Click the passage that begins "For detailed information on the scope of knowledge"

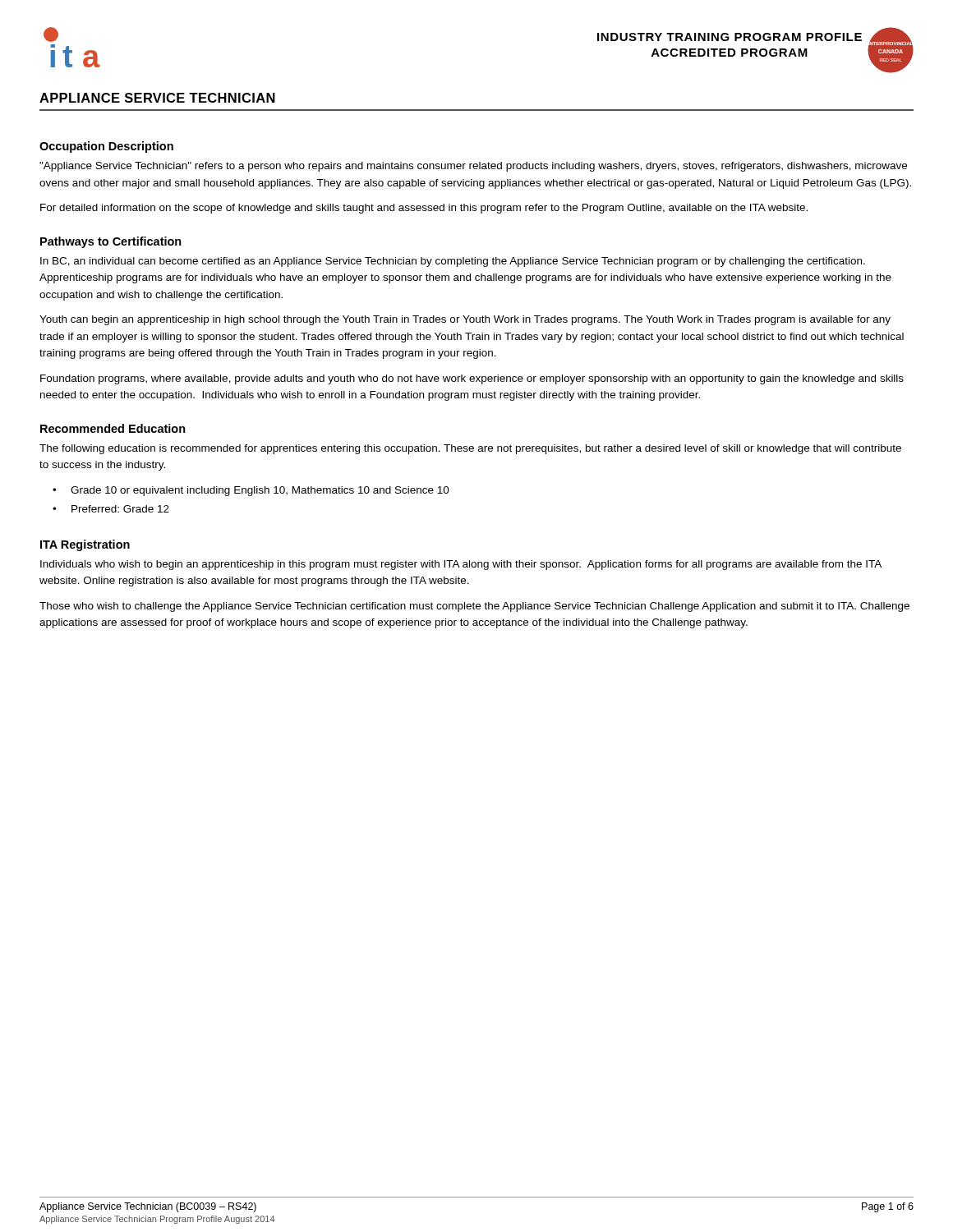click(424, 207)
